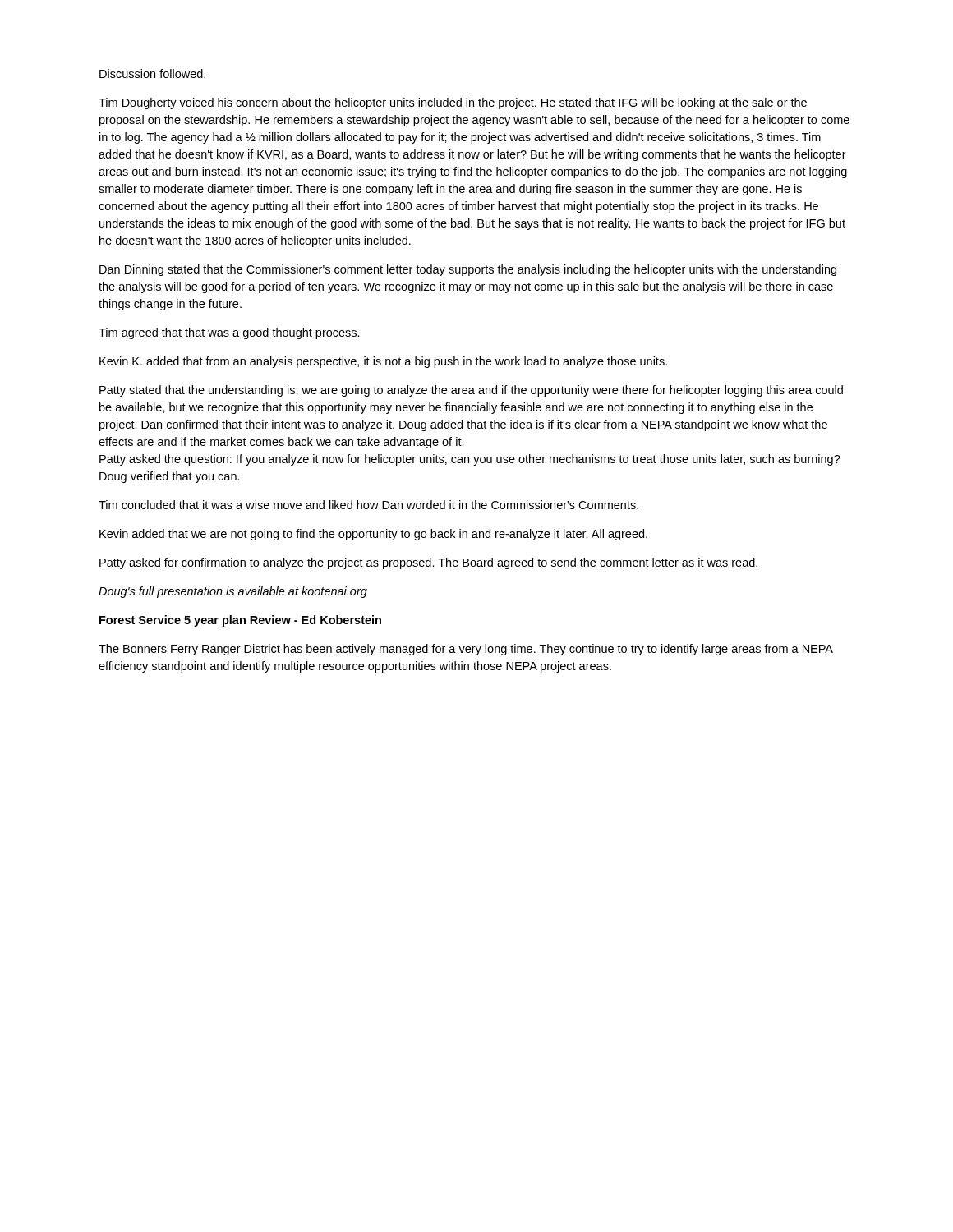
Task: Point to the block beginning "Doug's full presentation"
Action: point(233,592)
